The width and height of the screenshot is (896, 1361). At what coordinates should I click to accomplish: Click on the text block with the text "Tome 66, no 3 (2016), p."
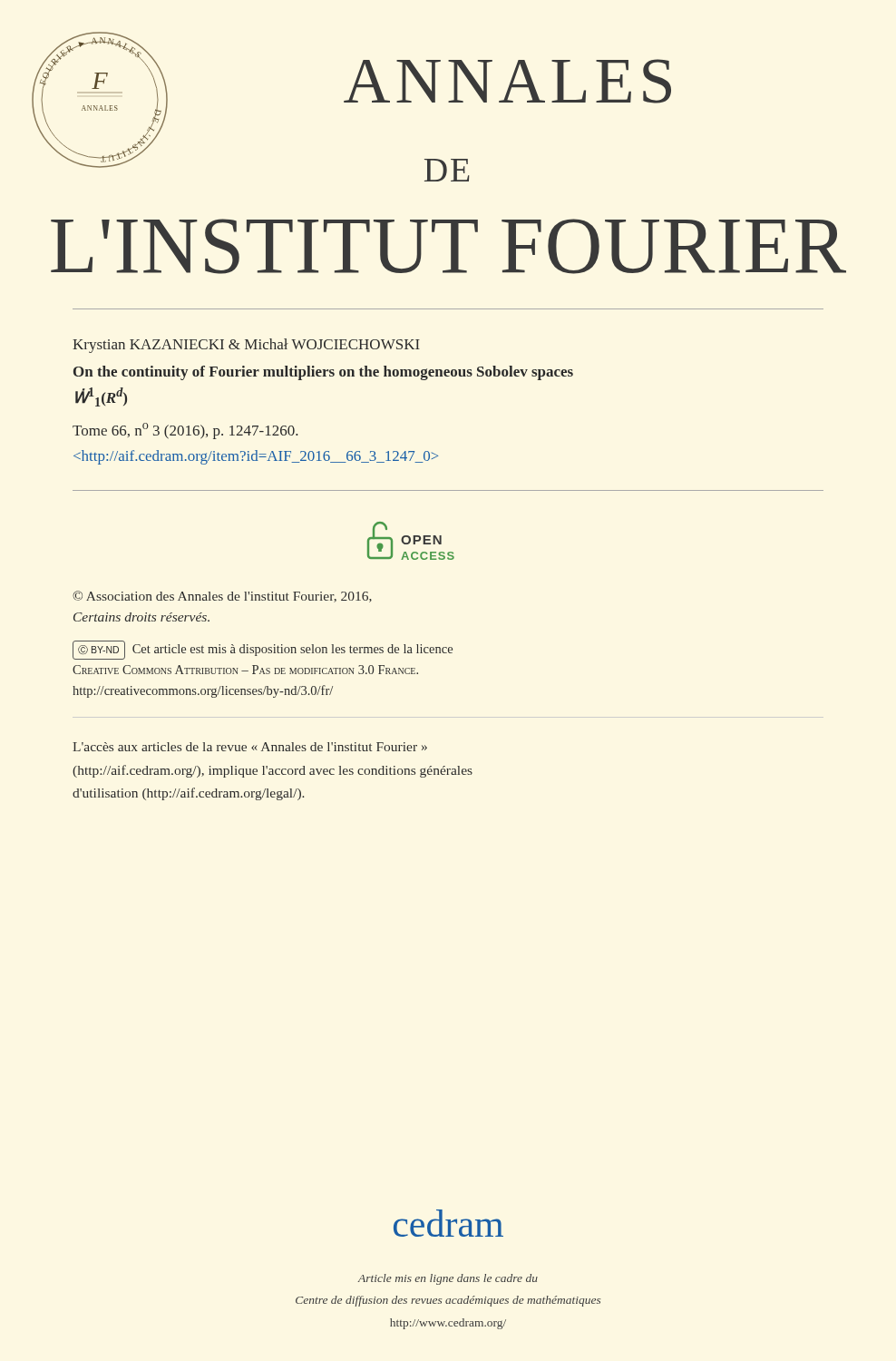point(186,428)
